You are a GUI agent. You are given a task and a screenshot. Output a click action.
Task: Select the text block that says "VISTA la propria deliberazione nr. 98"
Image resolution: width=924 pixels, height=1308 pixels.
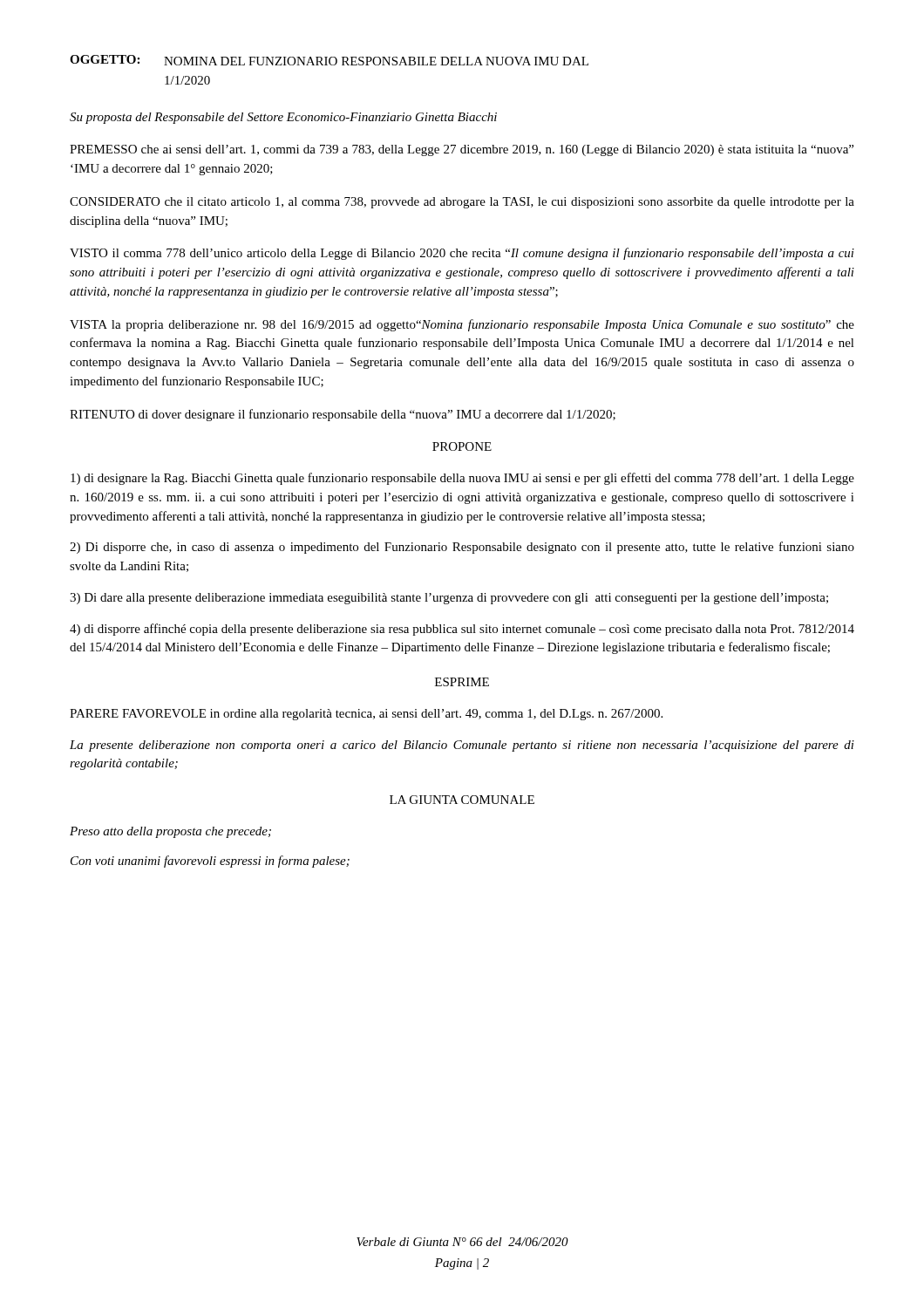point(462,352)
